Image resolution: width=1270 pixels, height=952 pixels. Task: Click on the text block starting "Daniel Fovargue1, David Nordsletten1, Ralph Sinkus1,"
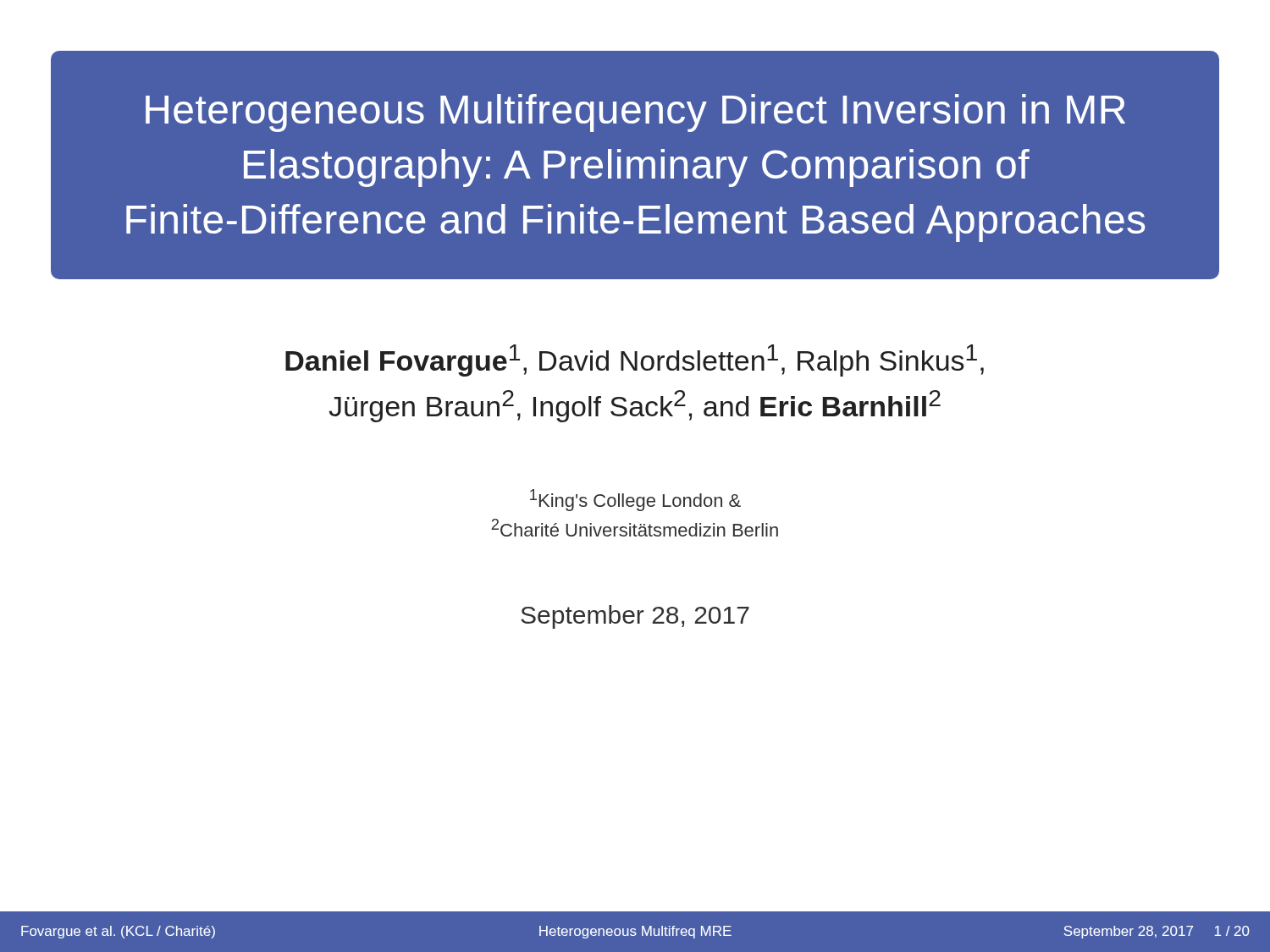[635, 381]
